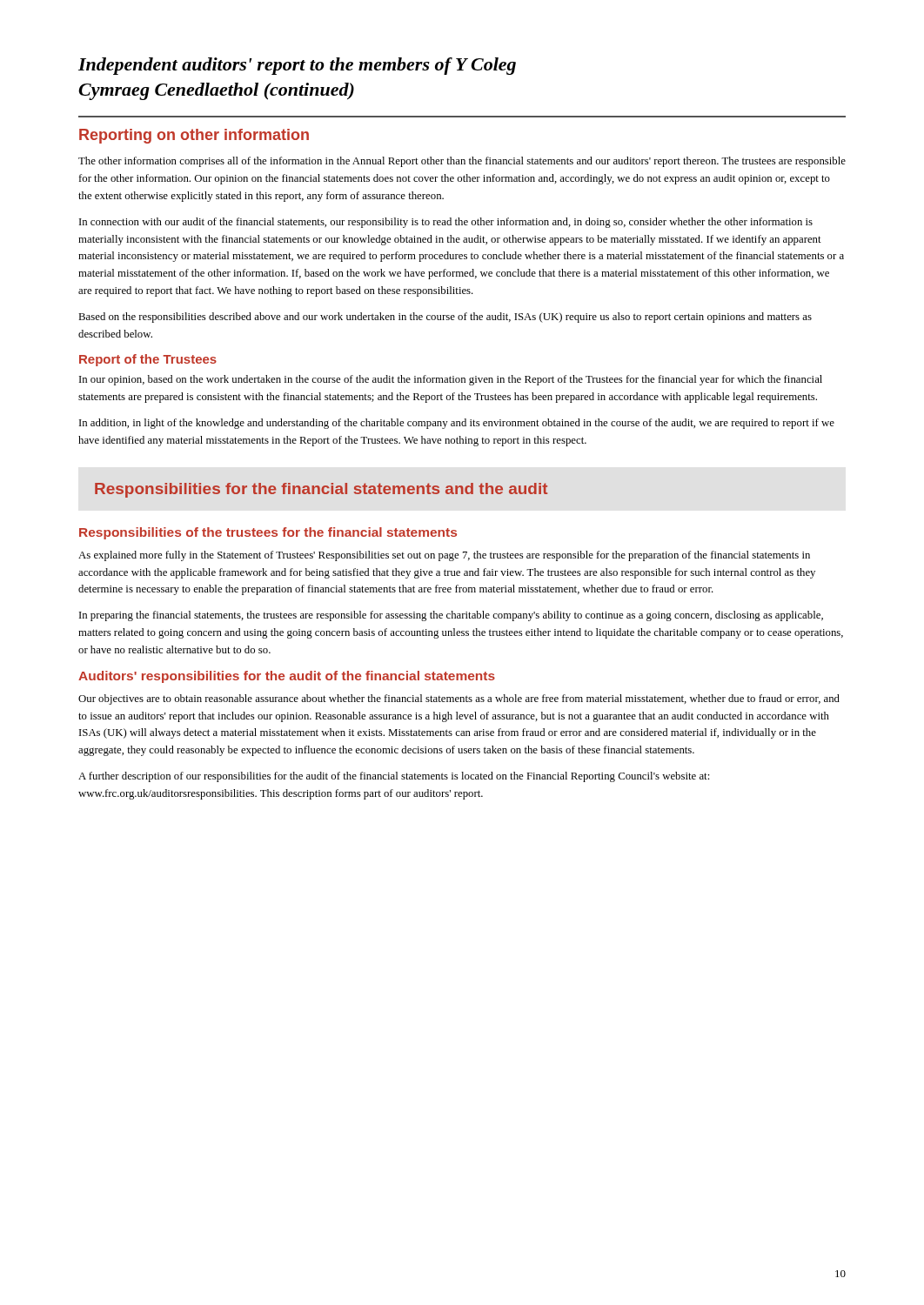Point to the block beginning "As explained more"
The width and height of the screenshot is (924, 1305).
coord(447,572)
